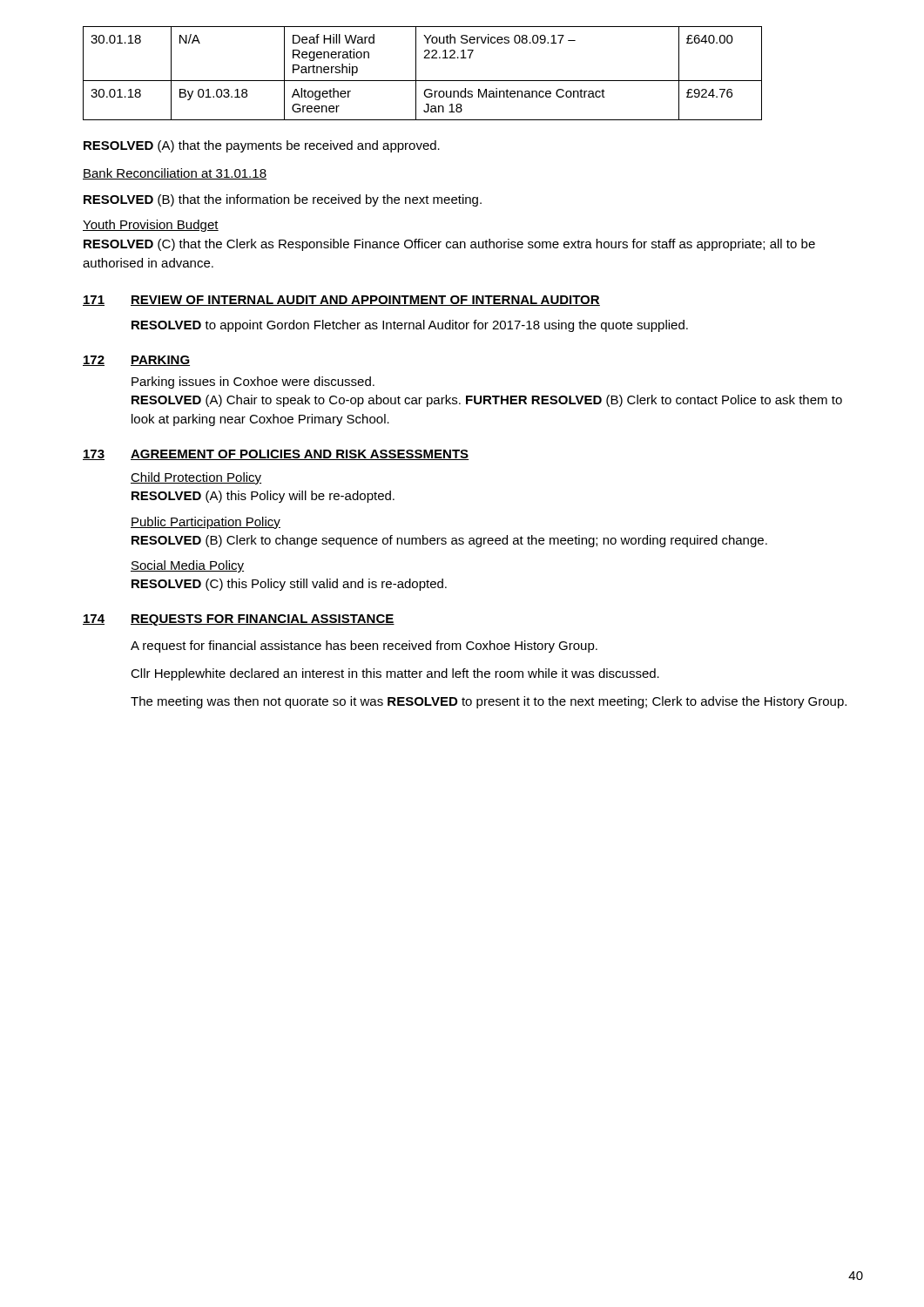Image resolution: width=924 pixels, height=1307 pixels.
Task: Point to the element starting "RESOLVED (C) that the Clerk"
Action: click(449, 253)
